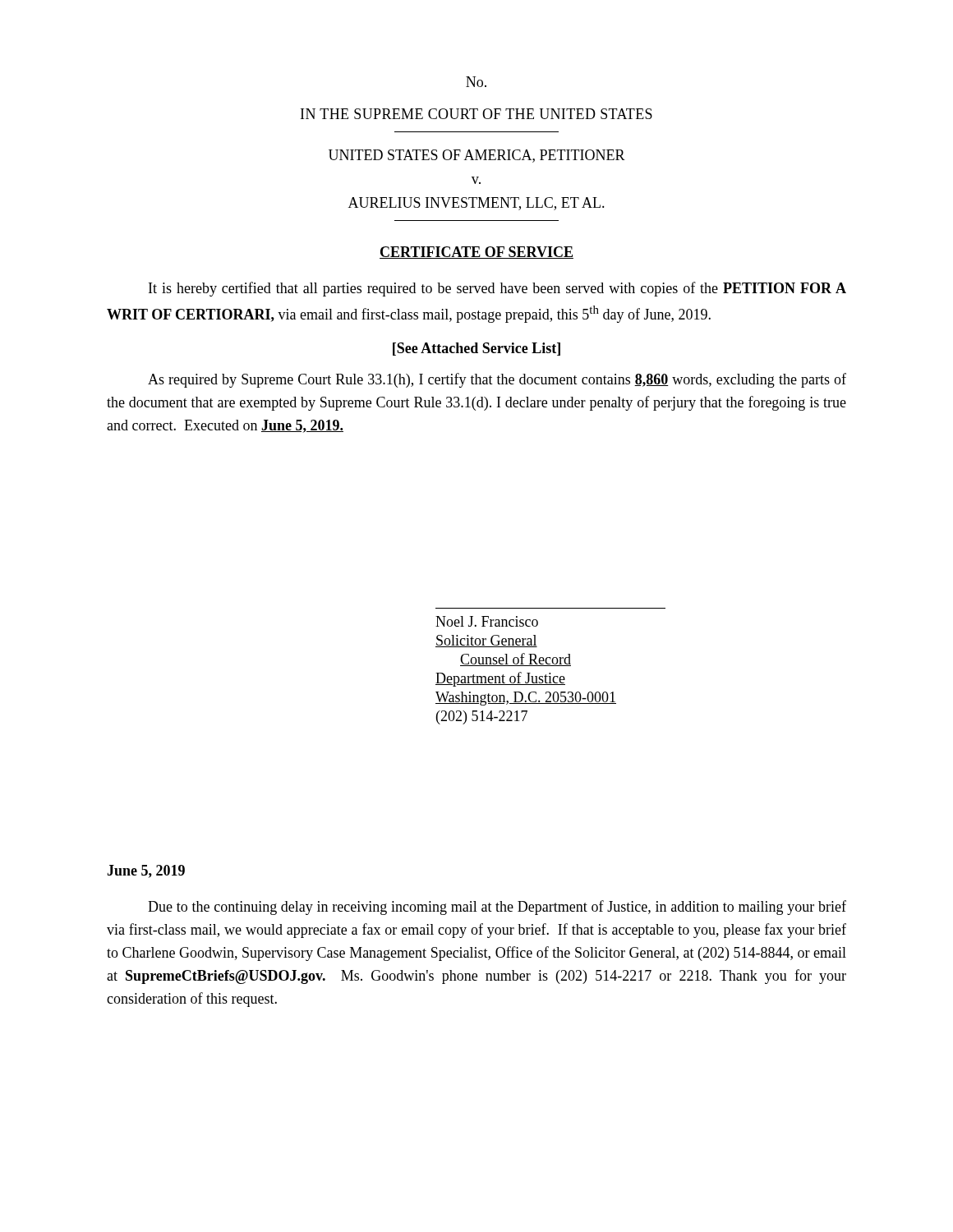Click on the section header that reads "CERTIFICATE OF SERVICE"
Screen dimensions: 1232x953
[476, 252]
